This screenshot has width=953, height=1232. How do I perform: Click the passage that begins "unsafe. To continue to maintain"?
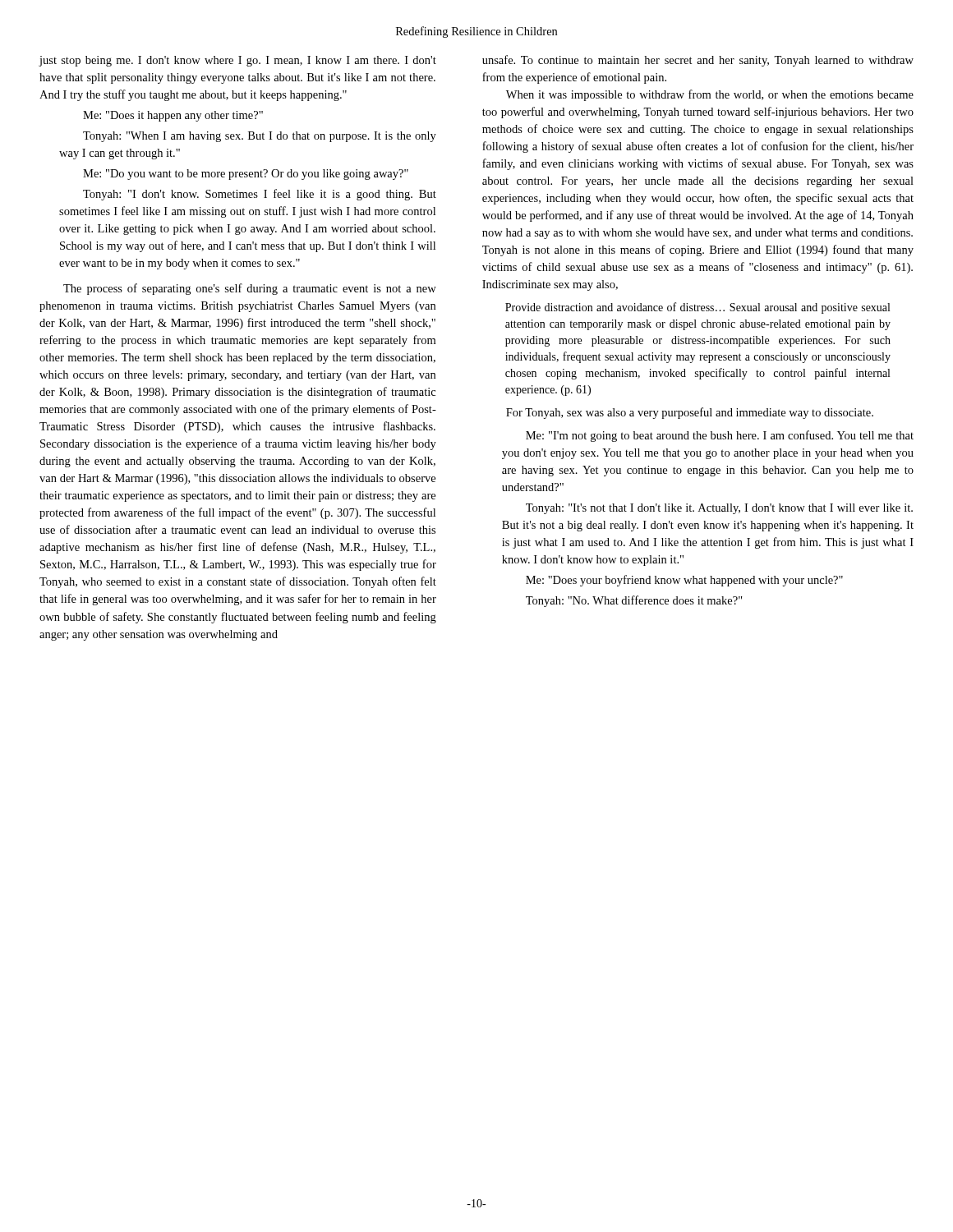click(698, 330)
